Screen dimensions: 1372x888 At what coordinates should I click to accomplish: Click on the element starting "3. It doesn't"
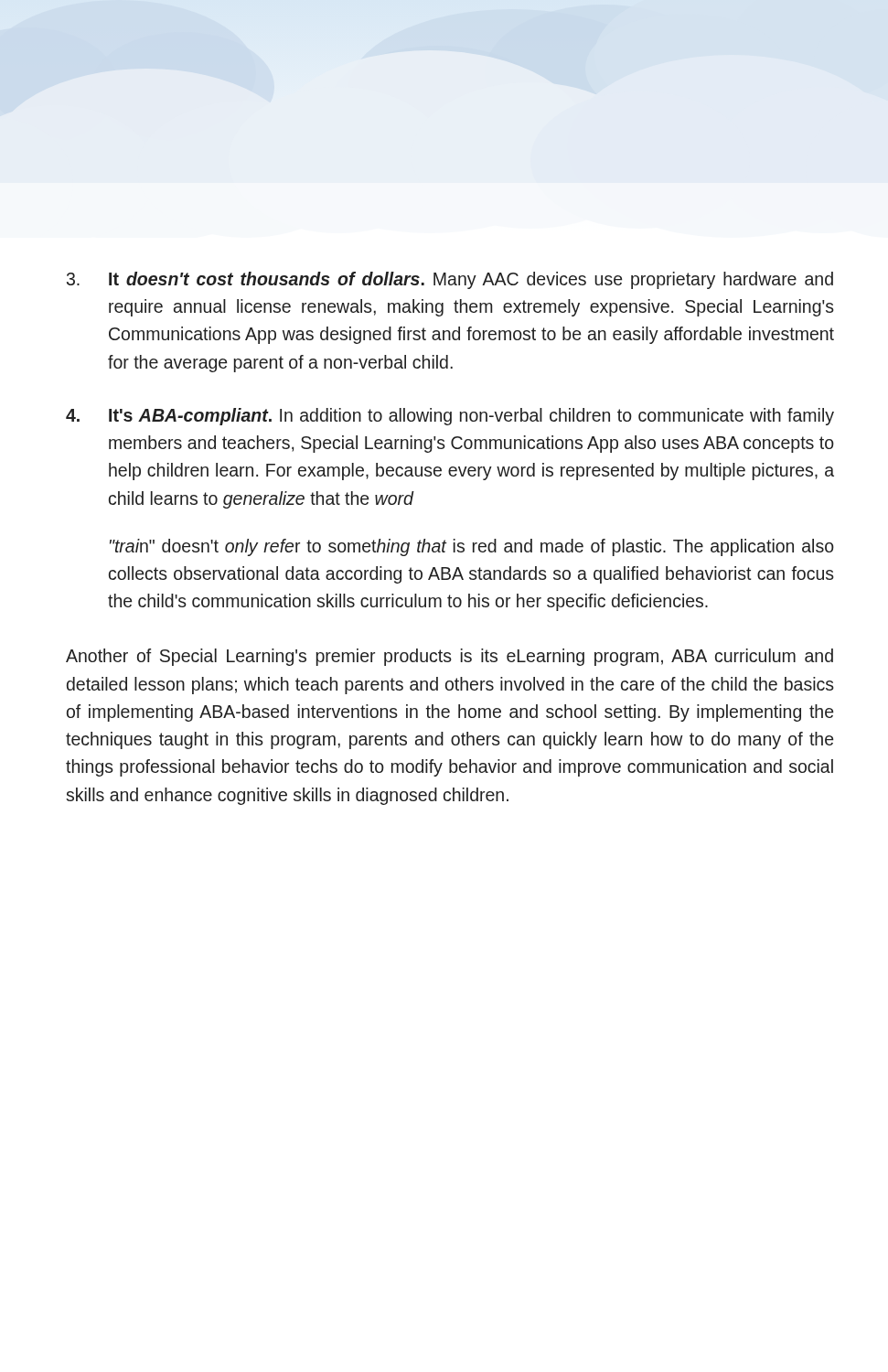click(x=450, y=320)
